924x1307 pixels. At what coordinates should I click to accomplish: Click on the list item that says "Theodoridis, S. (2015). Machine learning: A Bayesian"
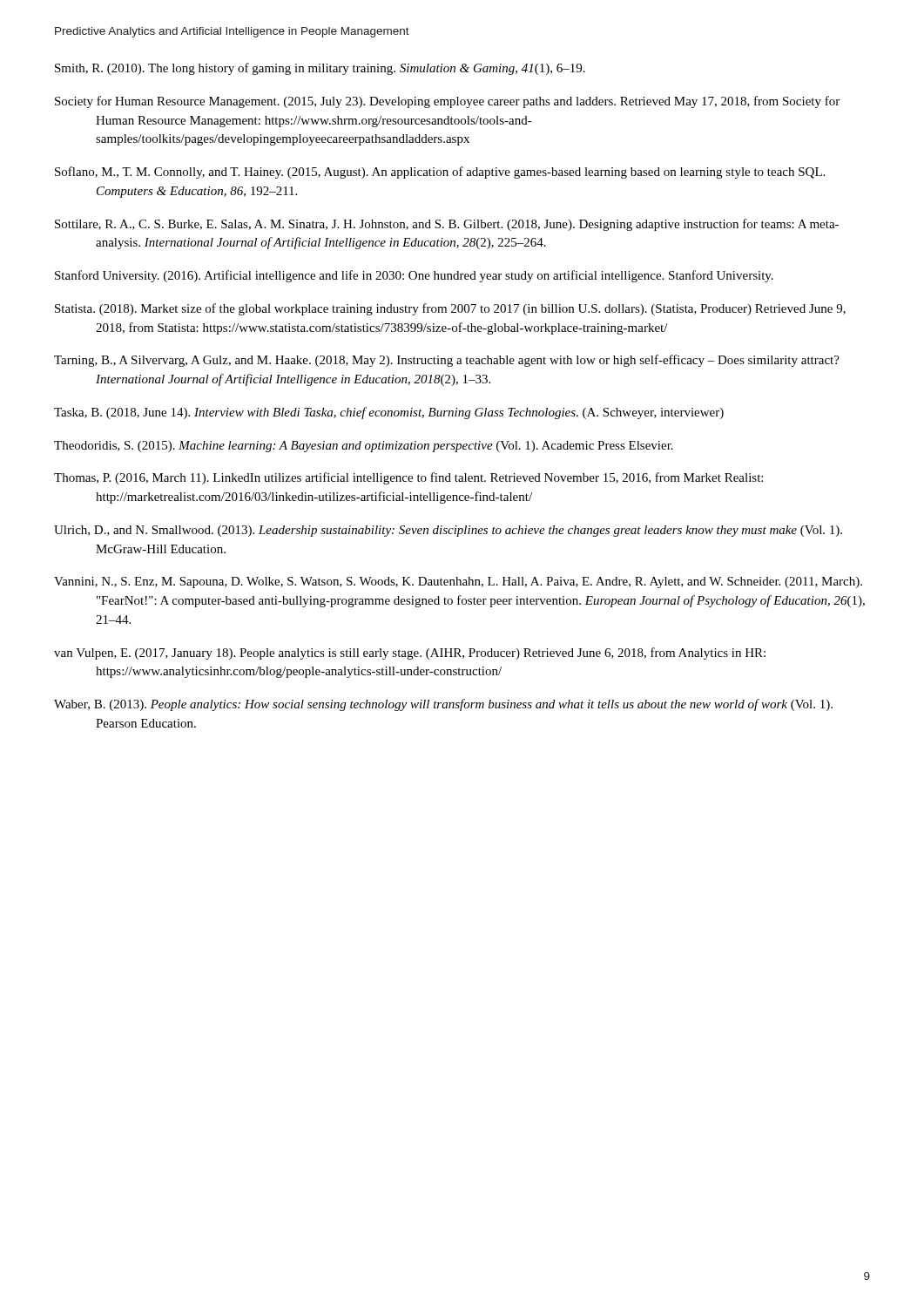(364, 445)
